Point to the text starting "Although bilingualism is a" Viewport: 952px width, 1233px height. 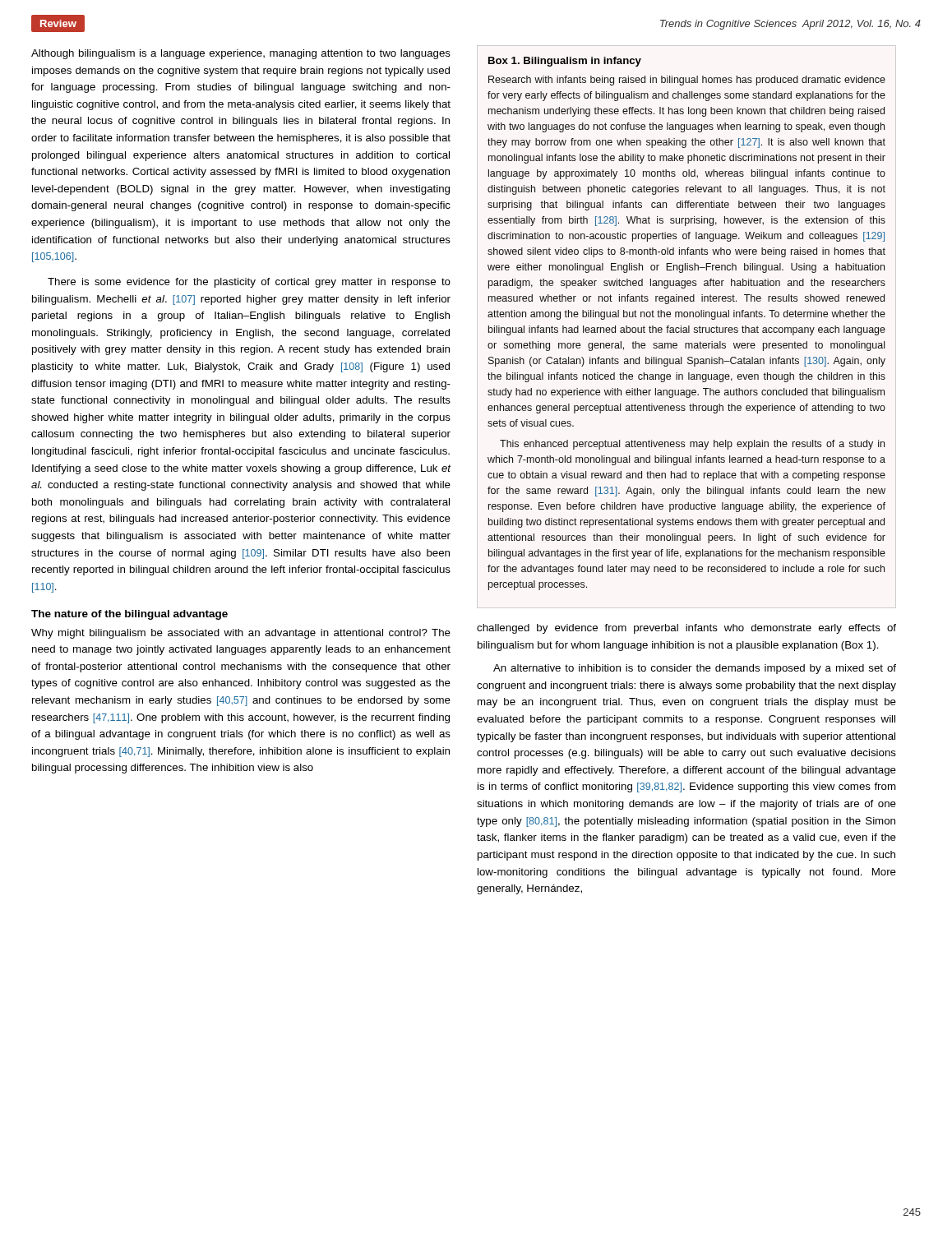(241, 155)
